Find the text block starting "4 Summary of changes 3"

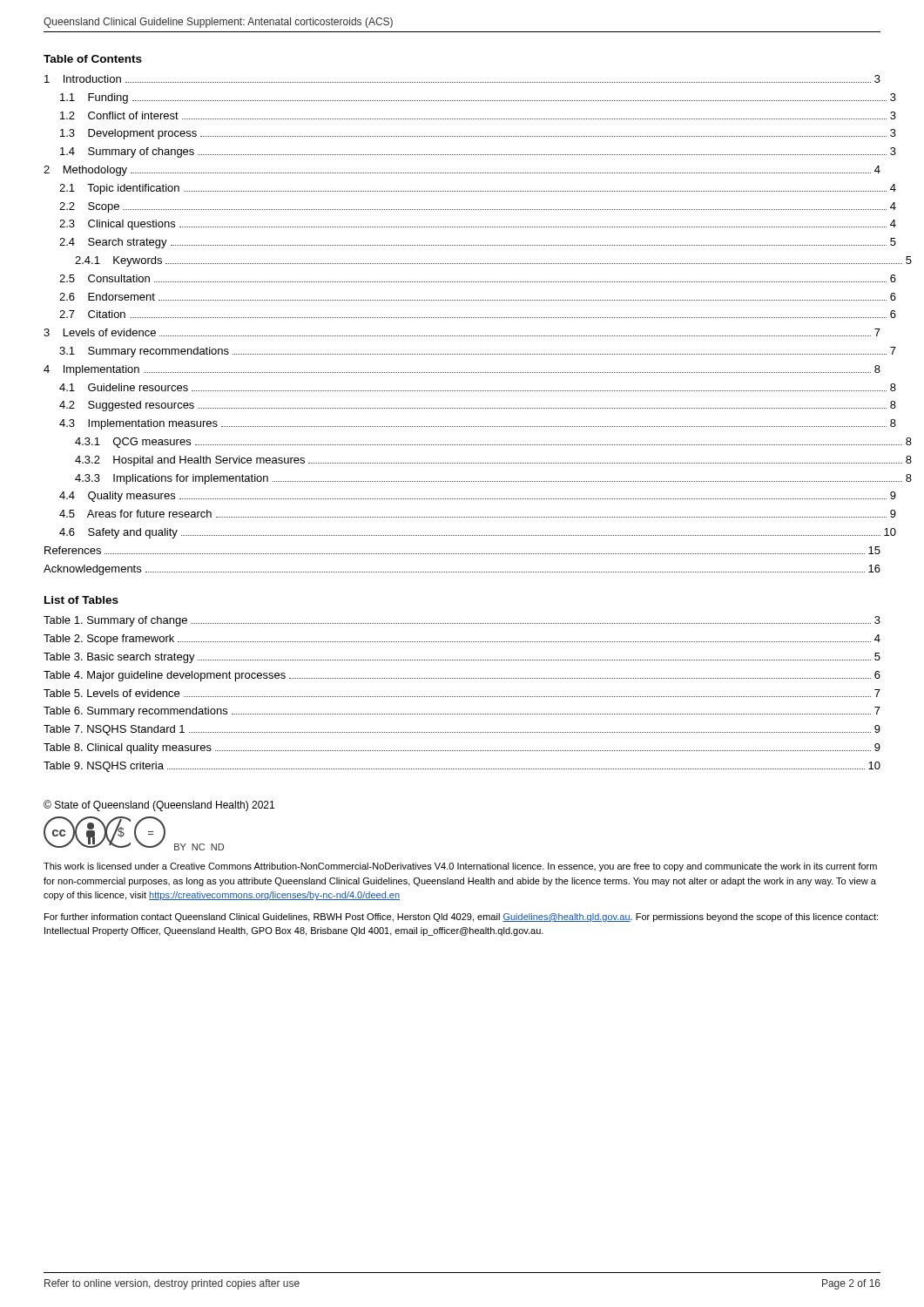[478, 152]
